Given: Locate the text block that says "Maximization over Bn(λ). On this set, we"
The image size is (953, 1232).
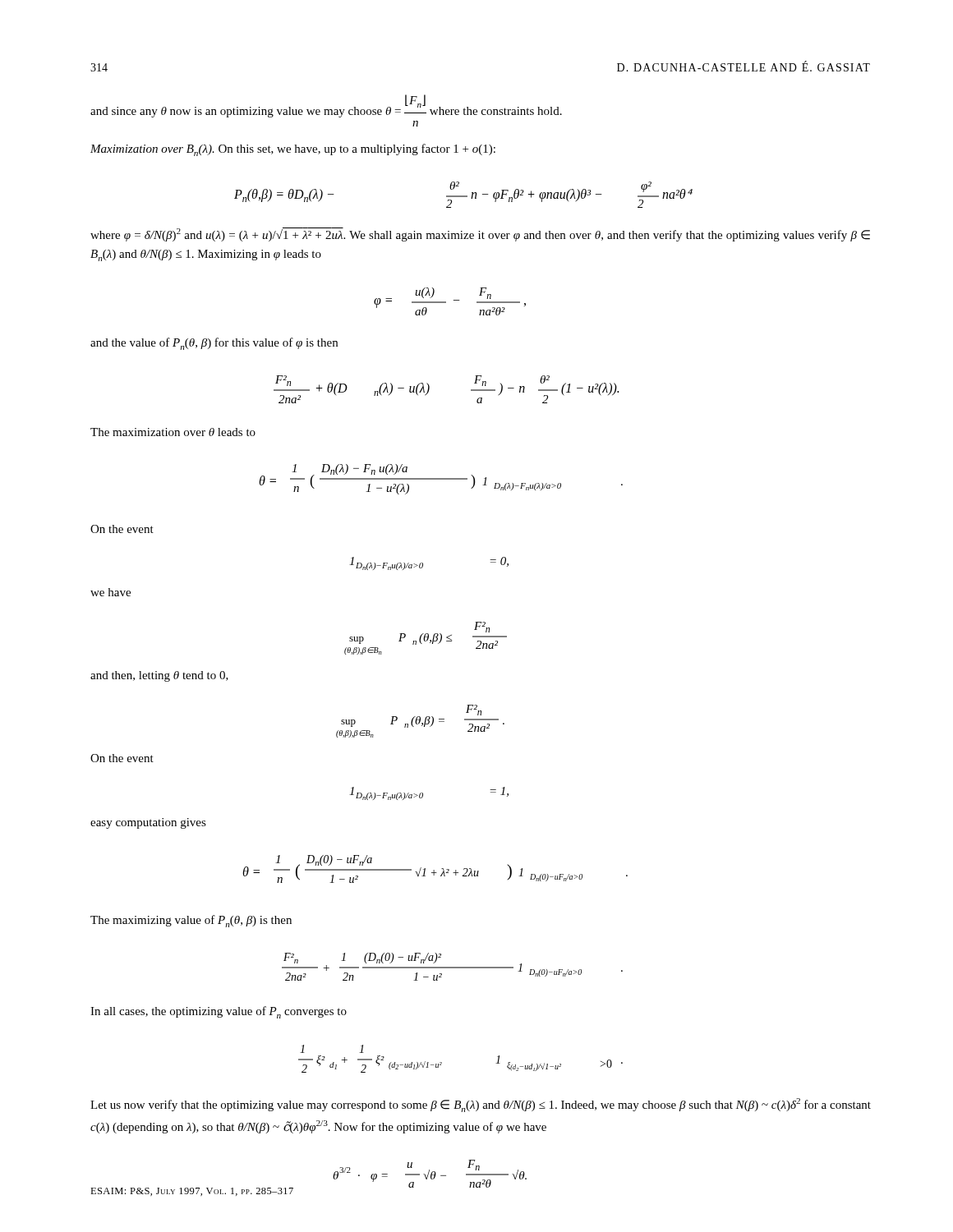Looking at the screenshot, I should click(x=293, y=150).
